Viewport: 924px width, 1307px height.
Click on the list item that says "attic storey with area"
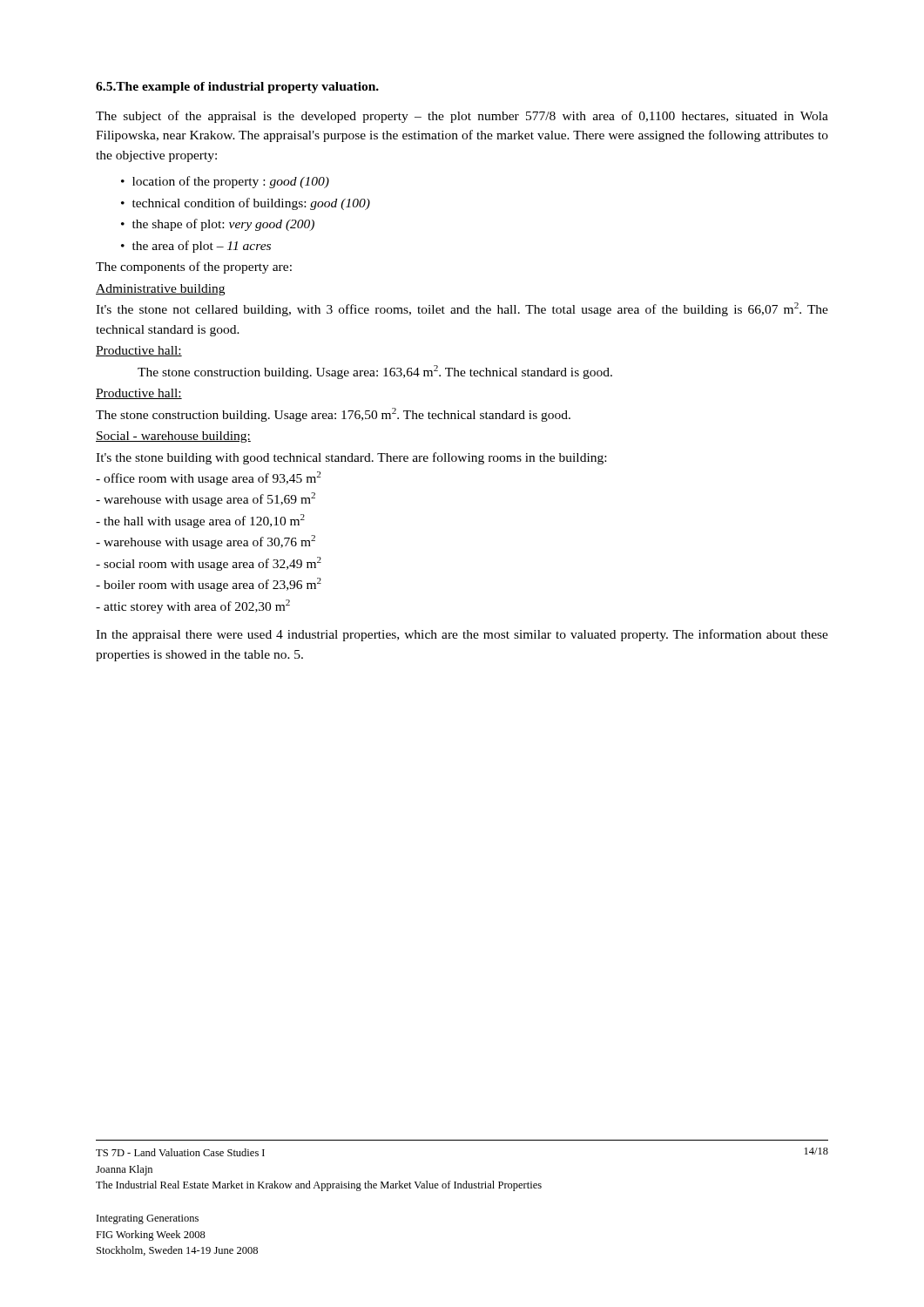[193, 605]
